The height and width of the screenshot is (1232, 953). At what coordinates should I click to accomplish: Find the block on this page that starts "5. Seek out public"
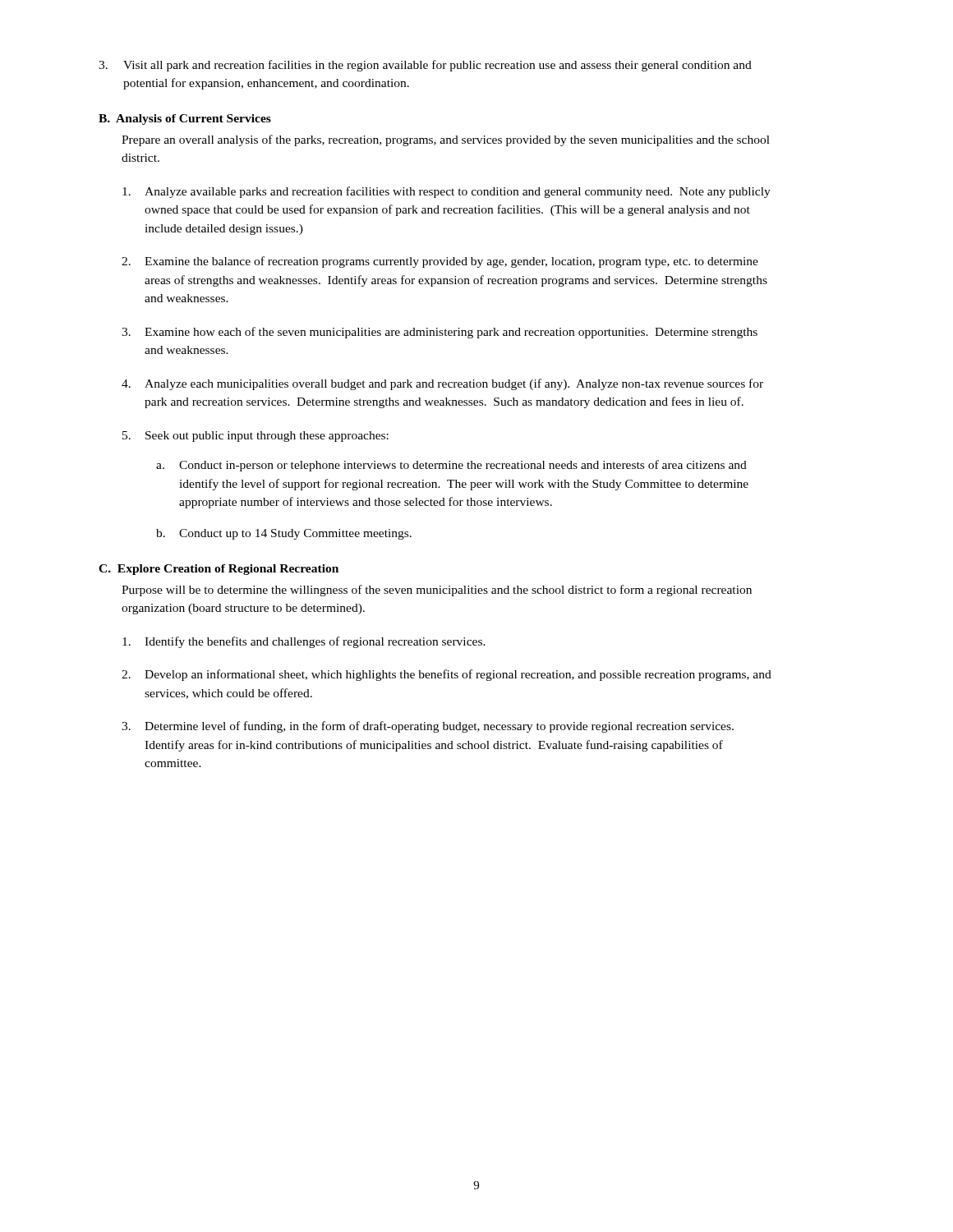(255, 435)
